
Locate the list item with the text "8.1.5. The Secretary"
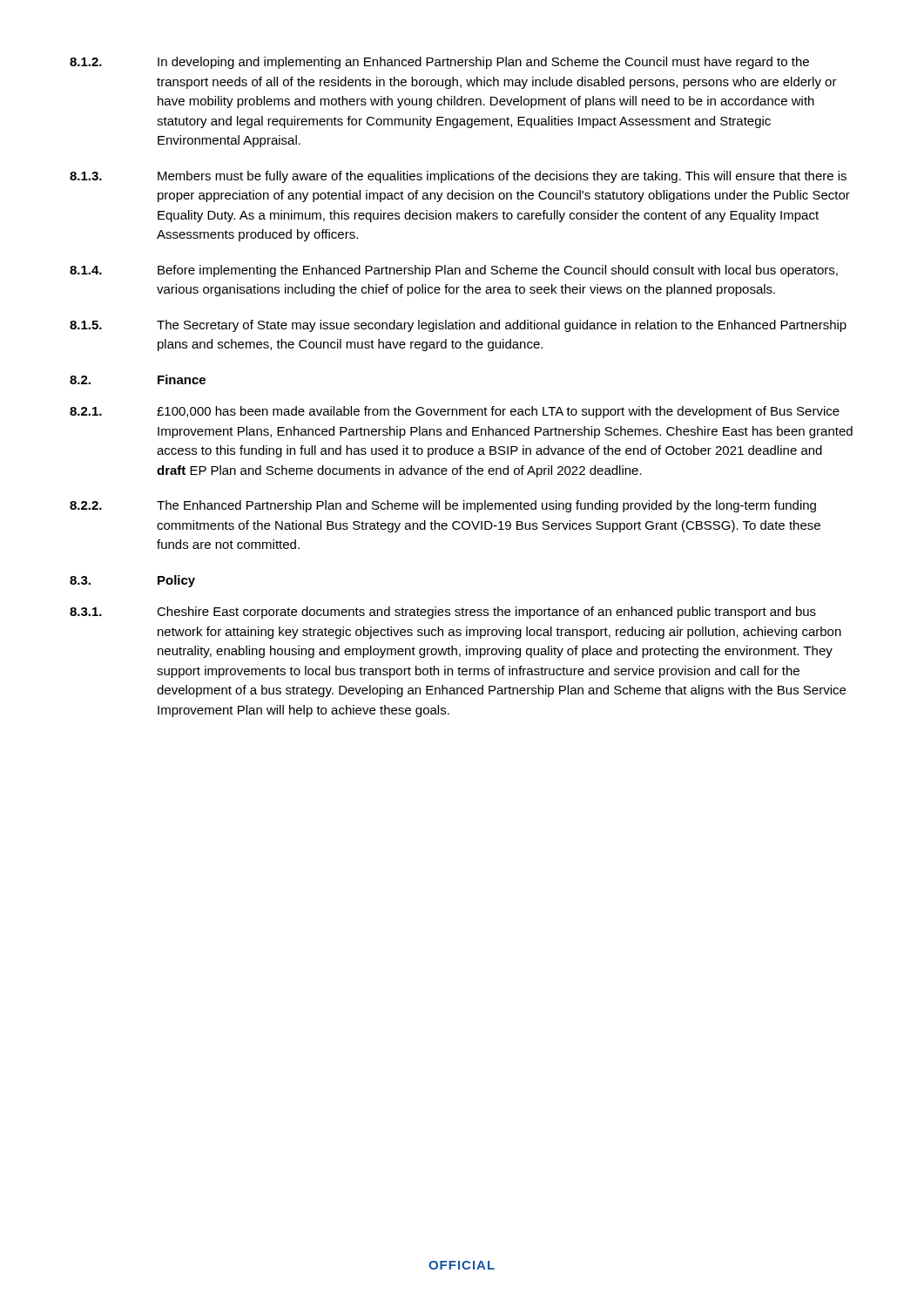click(462, 335)
